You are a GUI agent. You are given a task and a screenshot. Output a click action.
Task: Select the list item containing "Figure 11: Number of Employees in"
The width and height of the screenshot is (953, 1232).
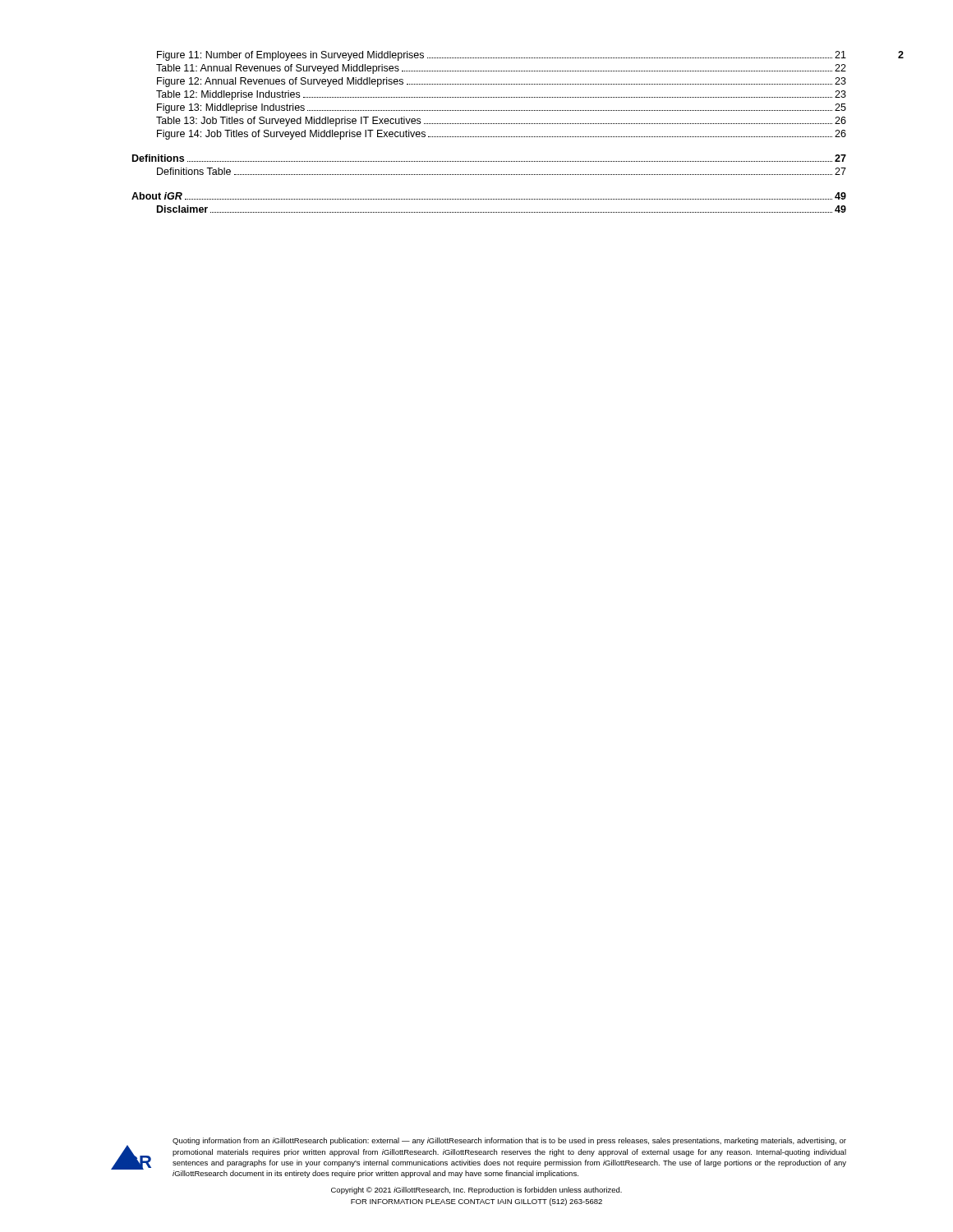pos(501,55)
